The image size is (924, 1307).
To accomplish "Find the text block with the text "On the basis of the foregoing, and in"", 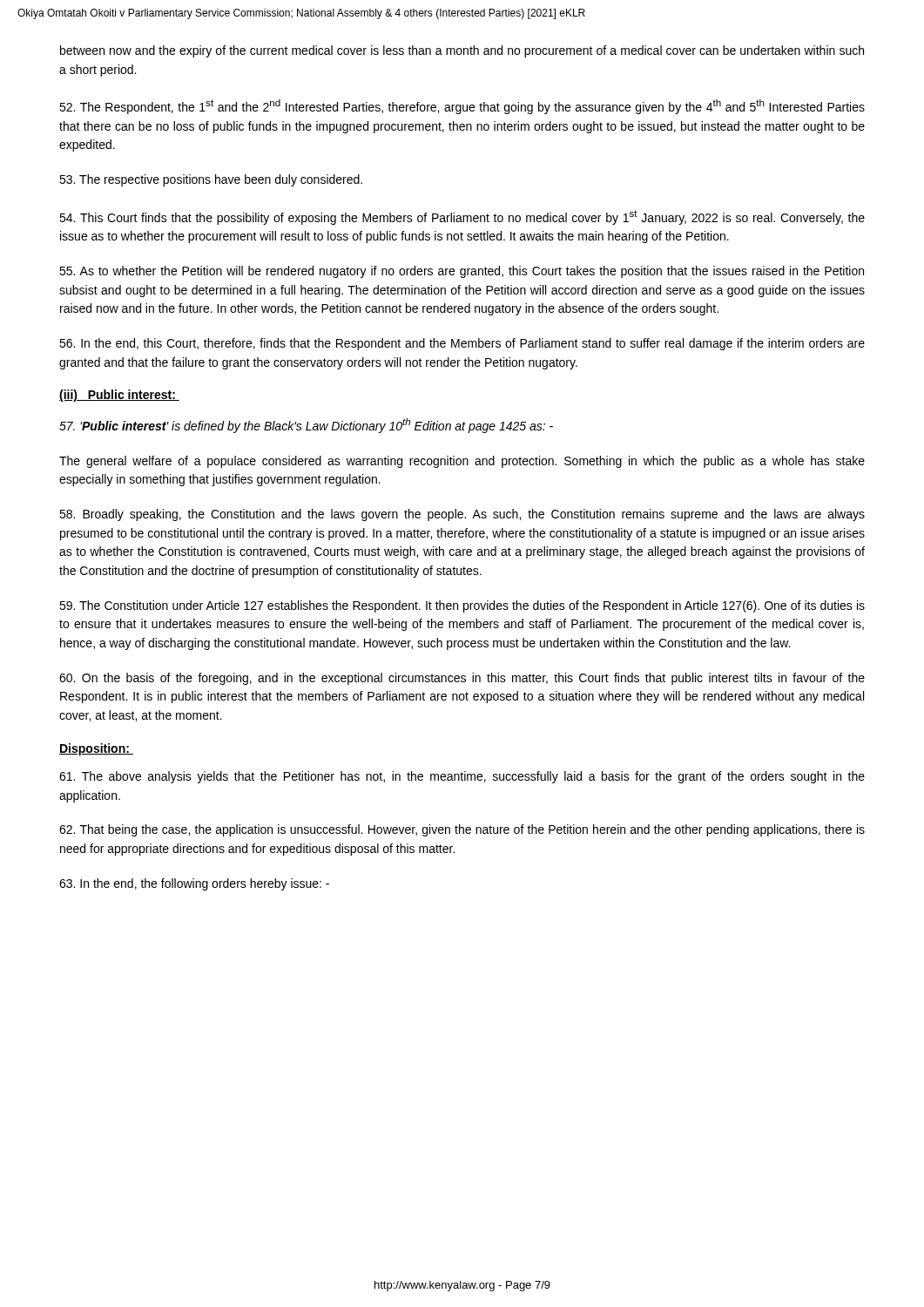I will point(462,697).
